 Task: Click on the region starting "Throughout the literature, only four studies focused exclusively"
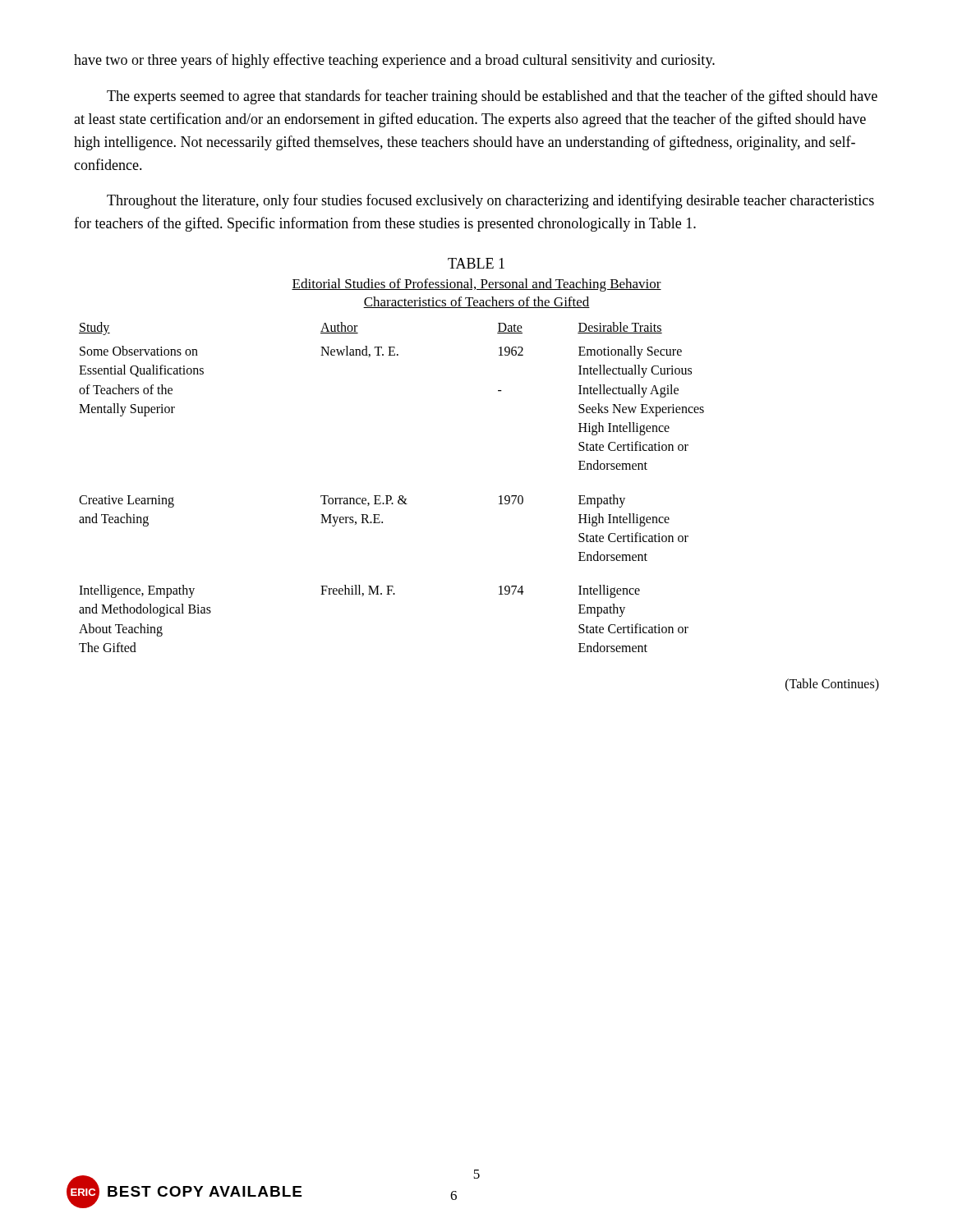click(x=474, y=212)
